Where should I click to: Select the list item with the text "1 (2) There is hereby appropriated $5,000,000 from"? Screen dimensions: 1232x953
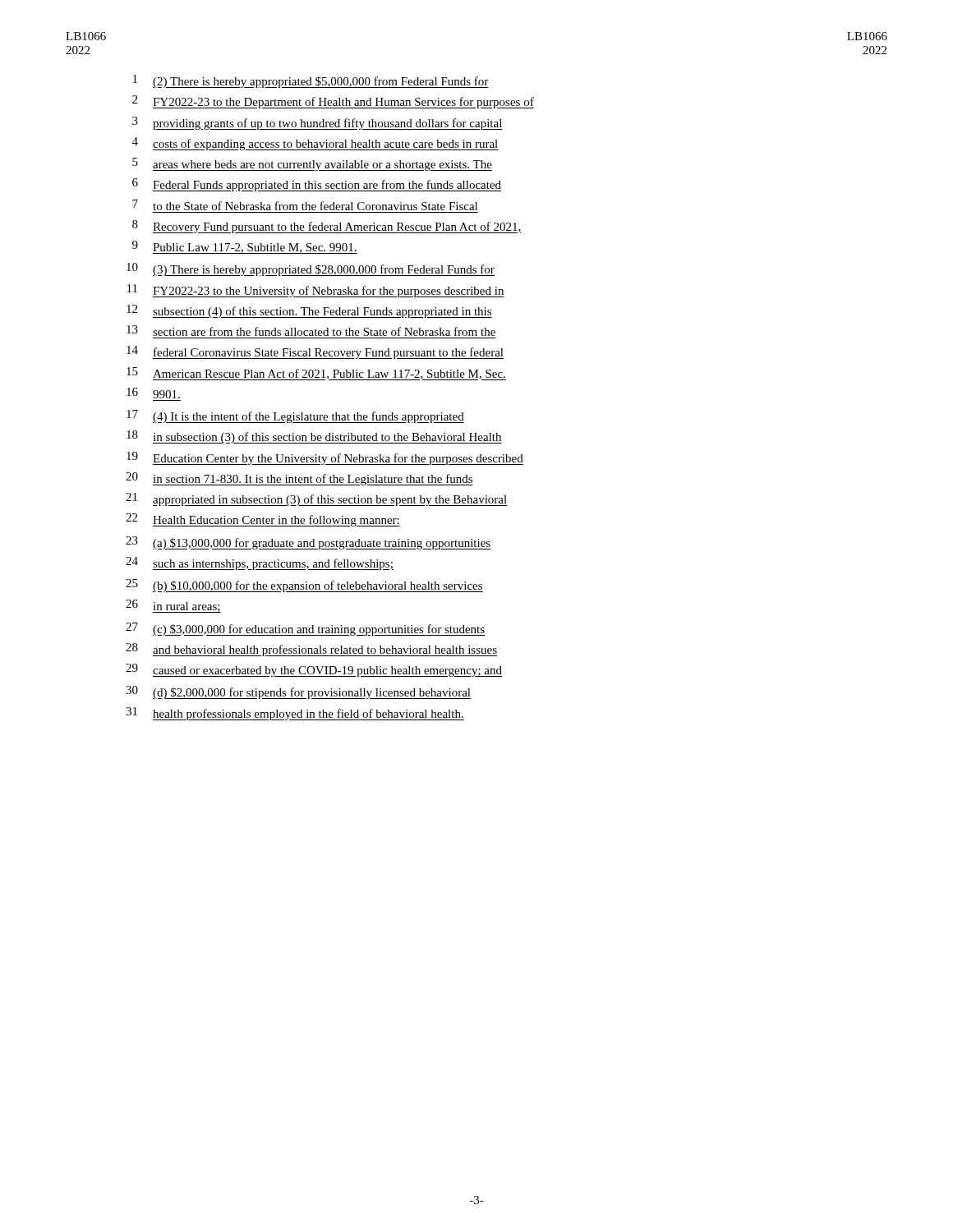476,82
